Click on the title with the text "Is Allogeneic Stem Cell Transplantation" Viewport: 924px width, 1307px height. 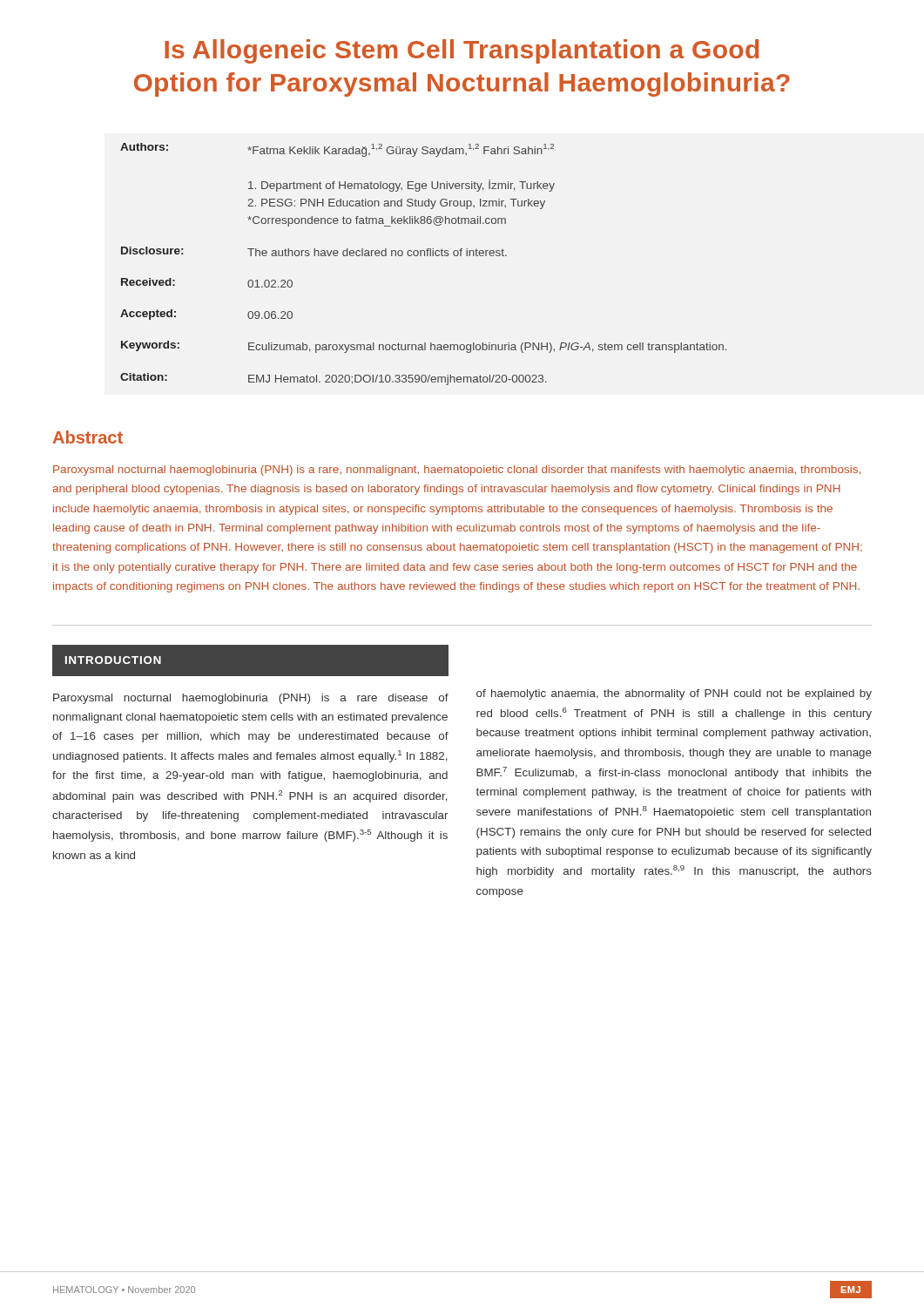462,67
